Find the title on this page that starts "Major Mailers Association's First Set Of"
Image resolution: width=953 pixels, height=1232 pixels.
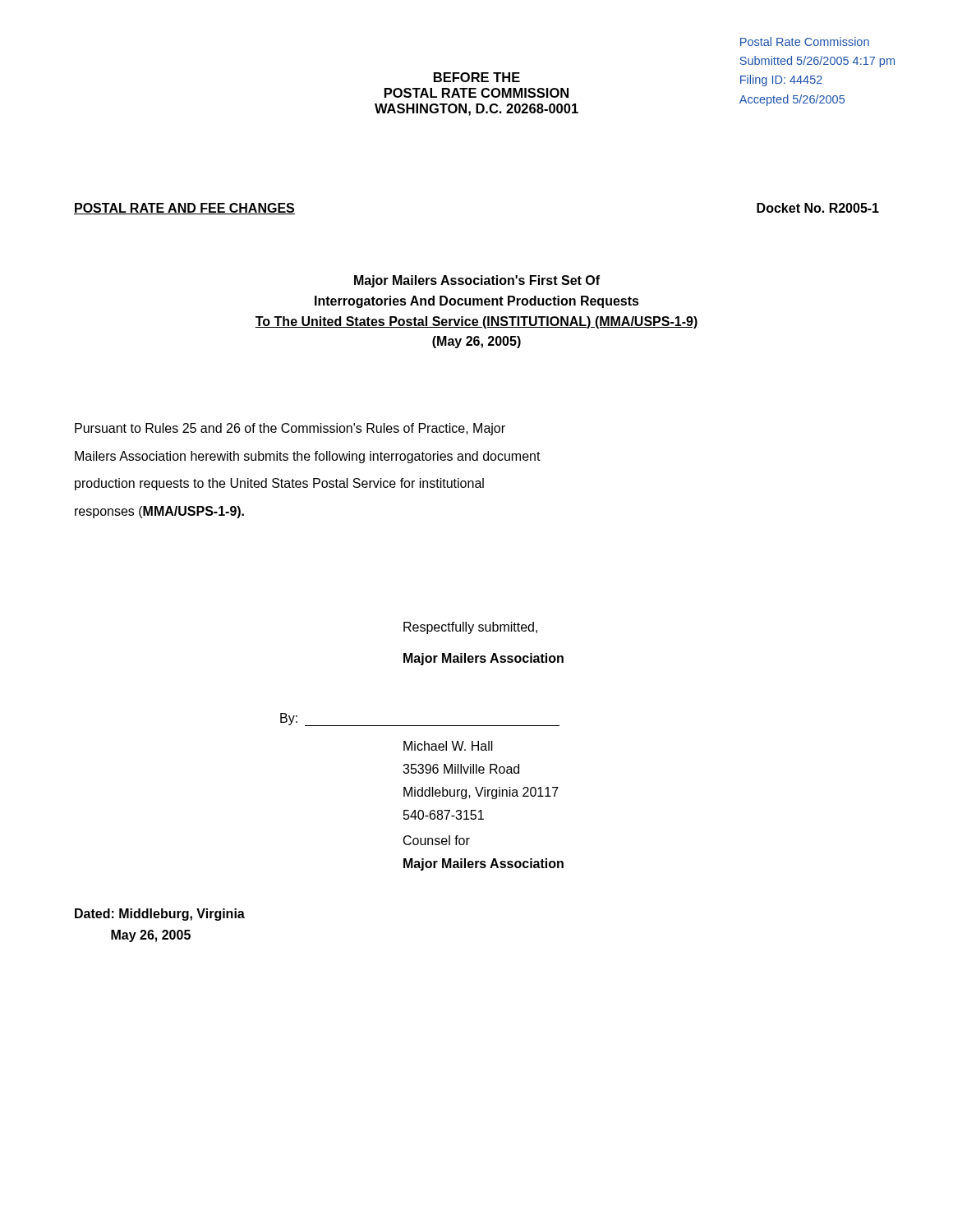476,312
